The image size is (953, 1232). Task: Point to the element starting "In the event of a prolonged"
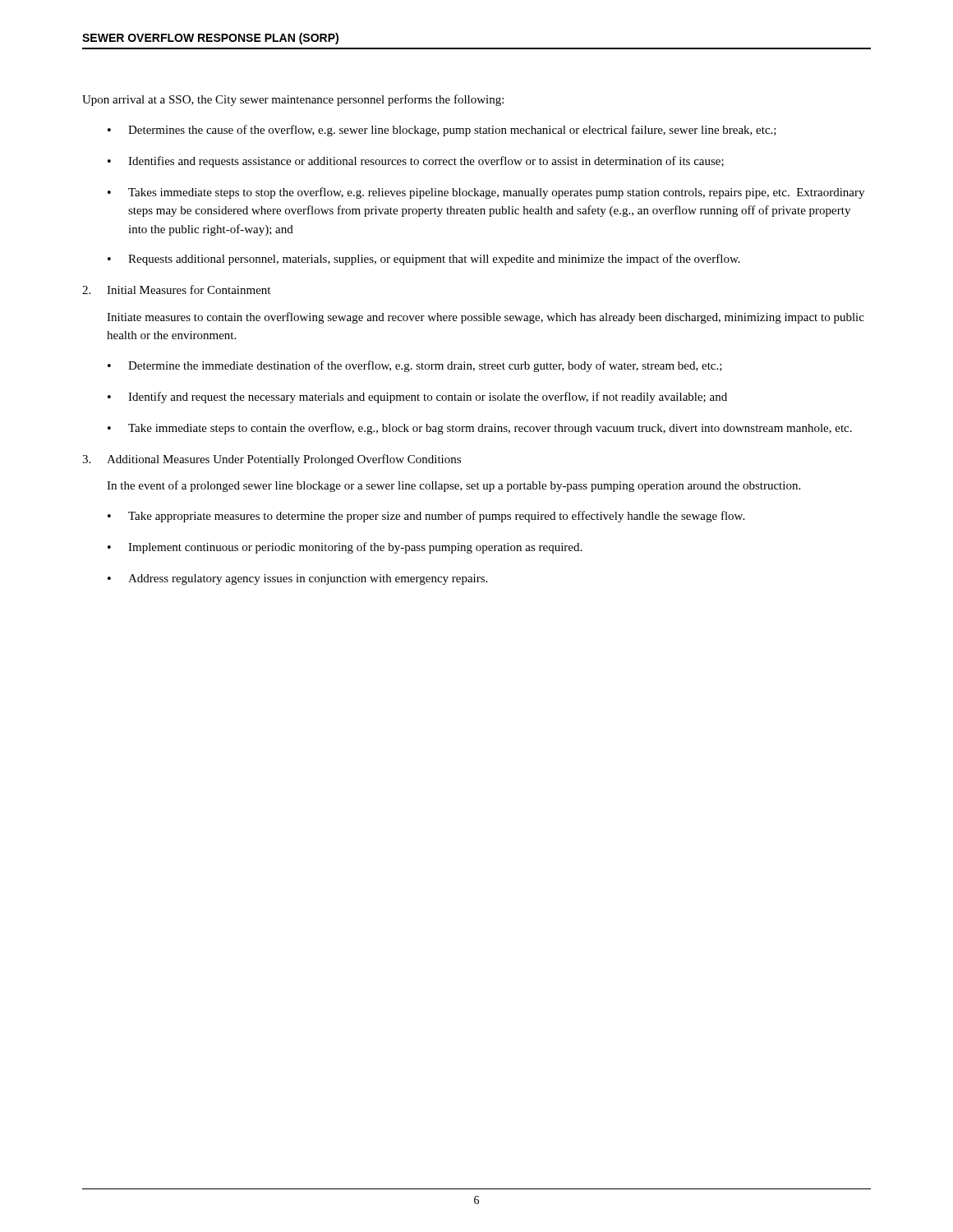454,485
